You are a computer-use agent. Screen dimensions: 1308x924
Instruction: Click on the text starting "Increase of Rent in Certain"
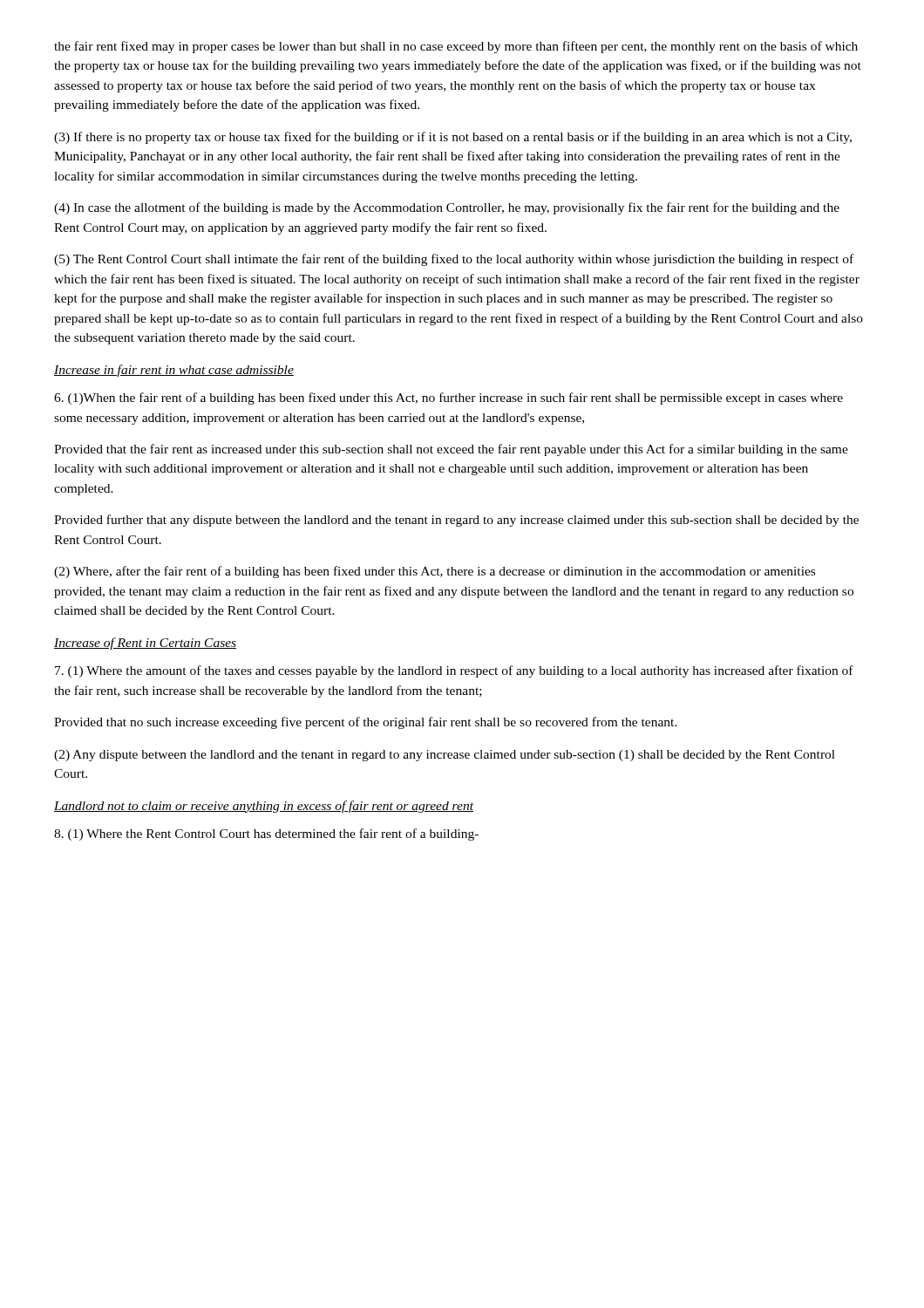tap(145, 642)
